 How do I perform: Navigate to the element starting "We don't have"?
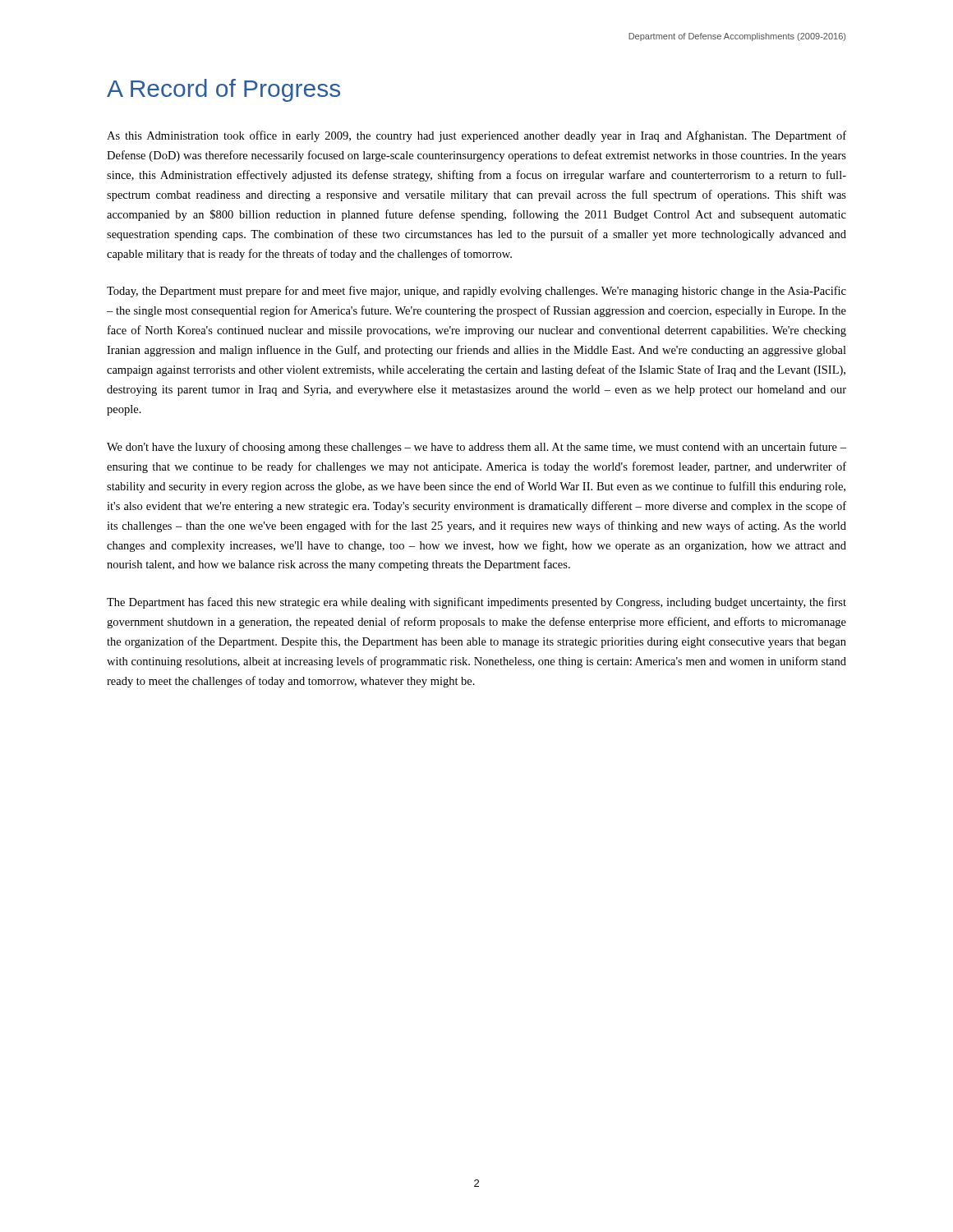point(476,506)
